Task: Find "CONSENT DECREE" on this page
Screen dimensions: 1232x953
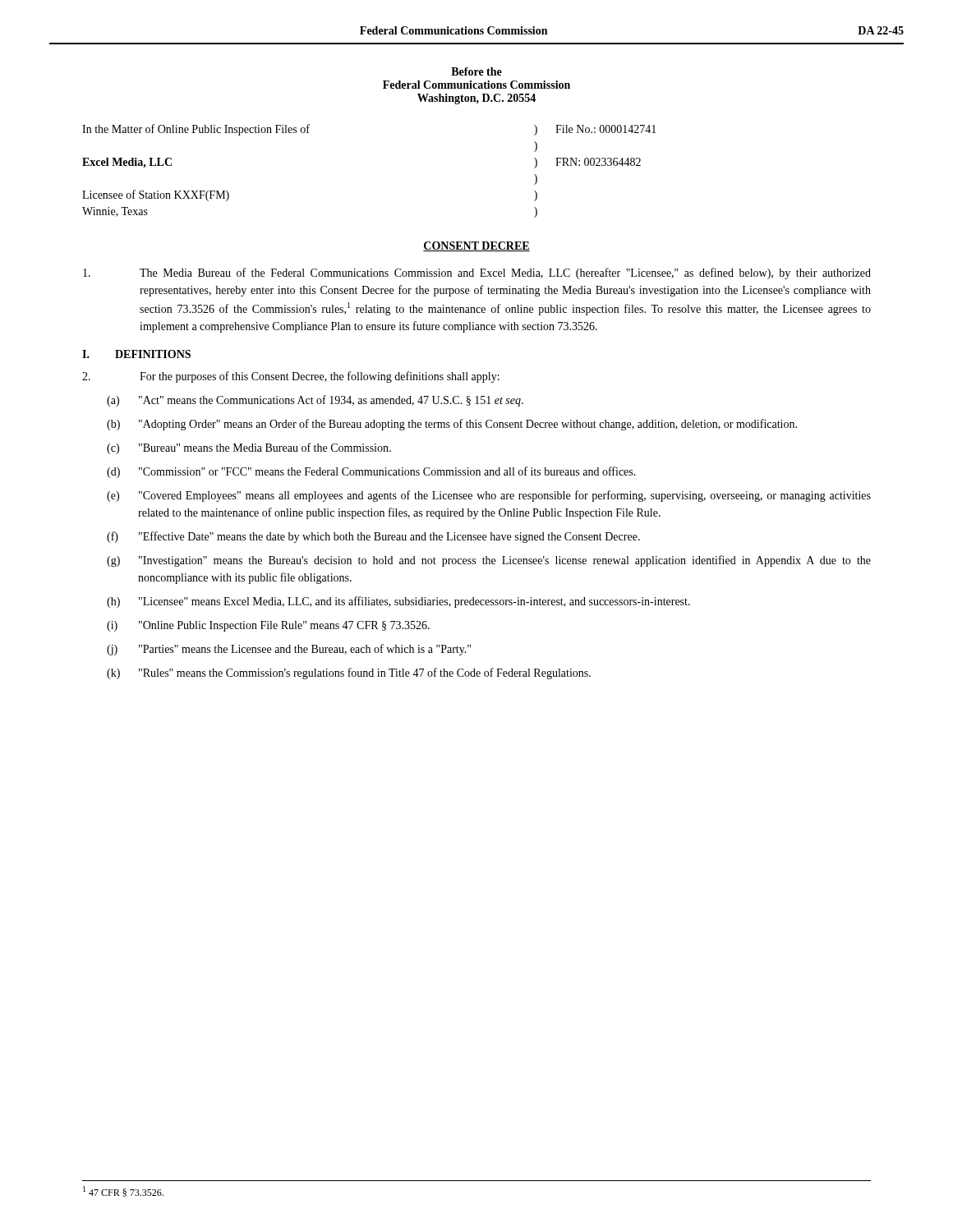Action: point(476,246)
